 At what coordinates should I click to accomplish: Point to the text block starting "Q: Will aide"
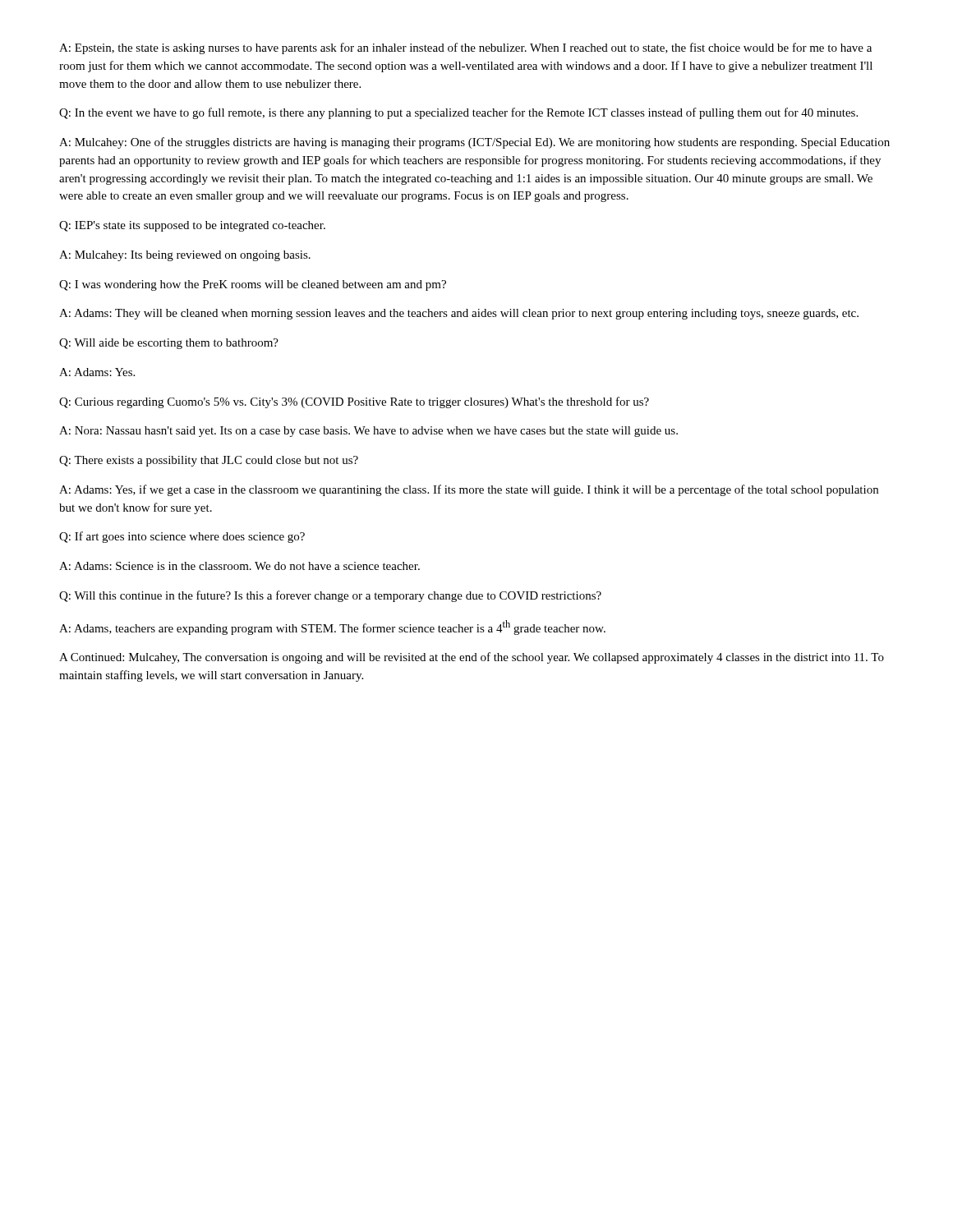pos(169,342)
